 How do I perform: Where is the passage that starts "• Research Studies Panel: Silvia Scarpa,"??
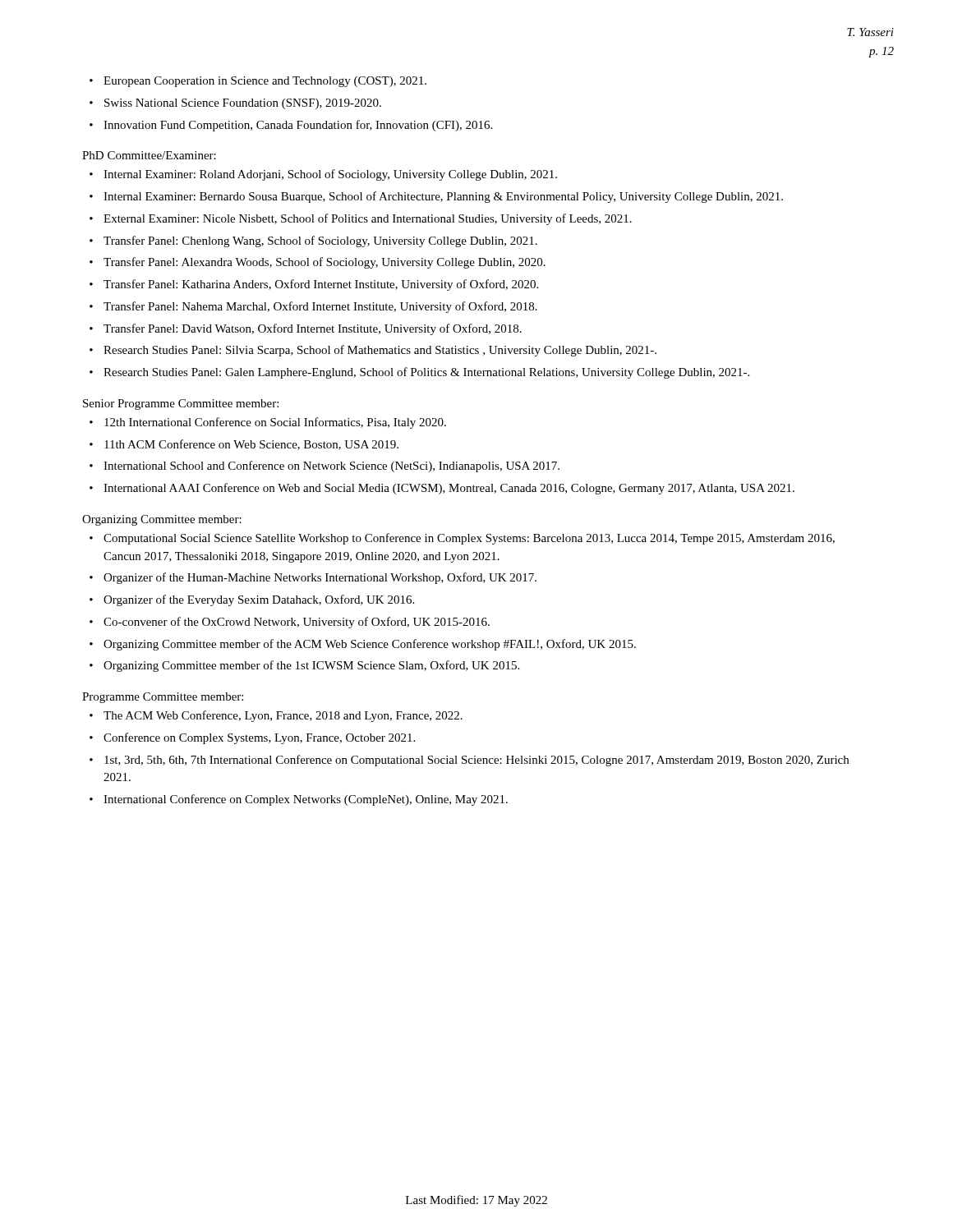point(476,351)
